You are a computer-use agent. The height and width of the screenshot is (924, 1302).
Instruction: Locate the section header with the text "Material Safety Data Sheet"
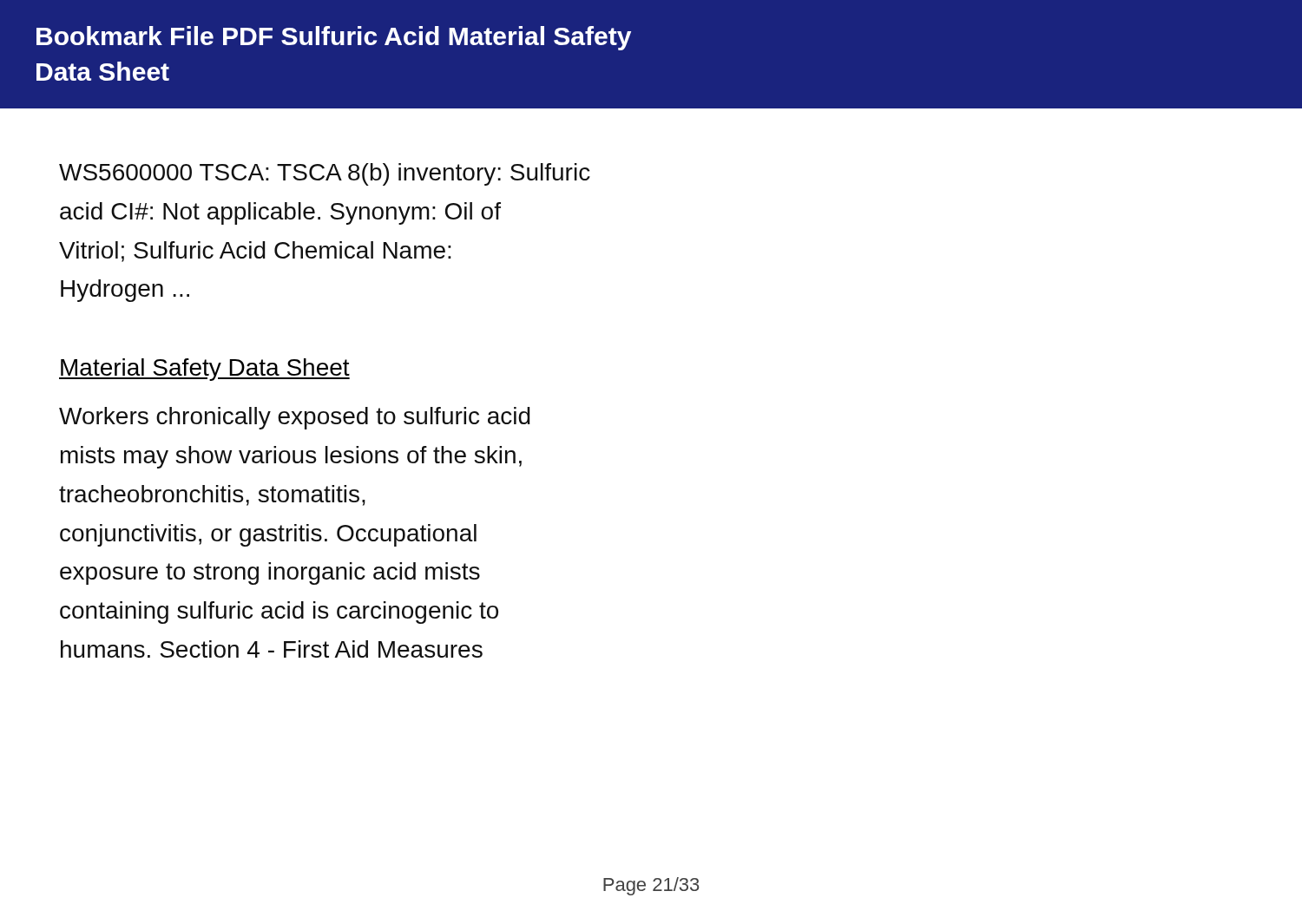204,368
